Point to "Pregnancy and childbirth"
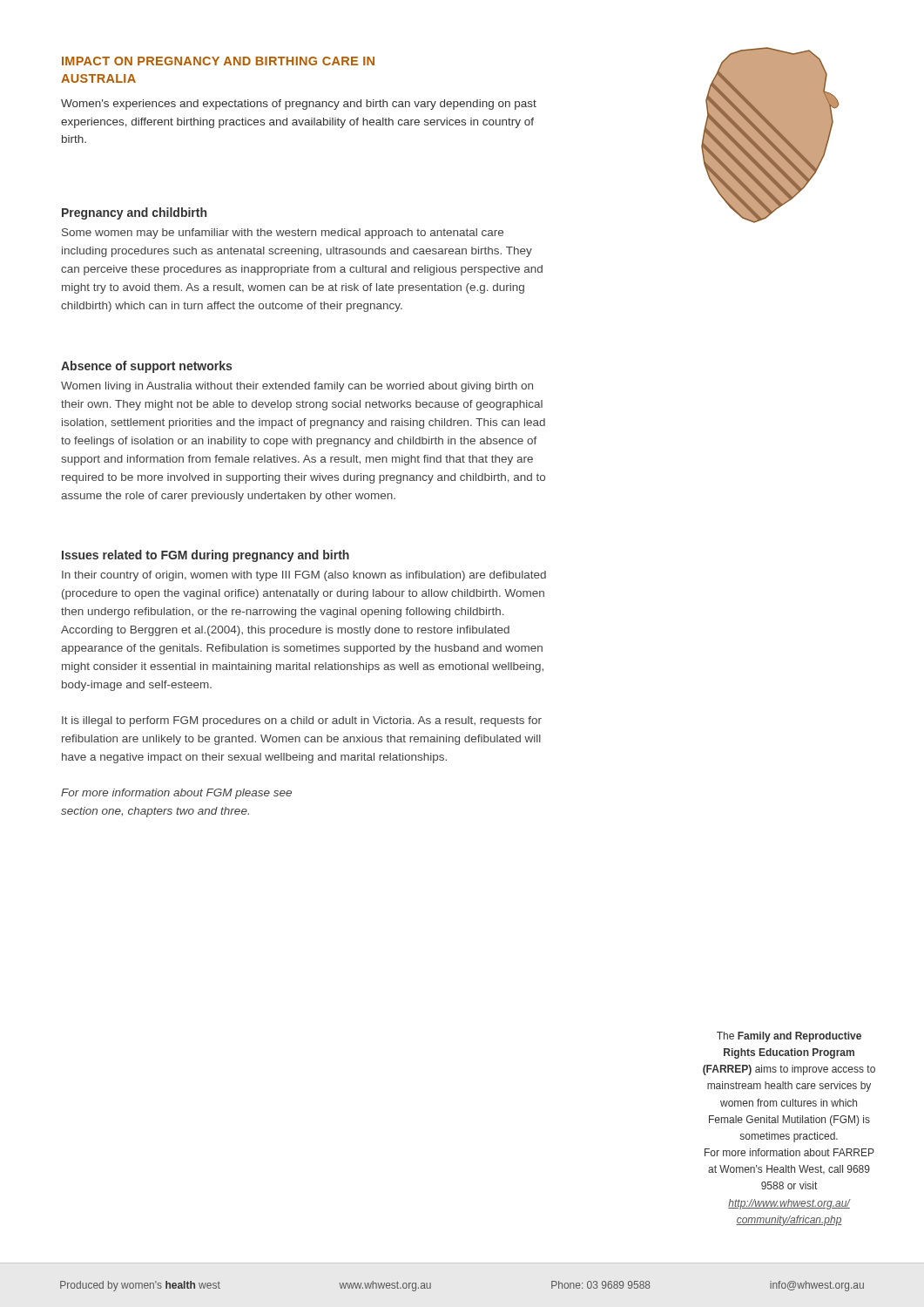This screenshot has width=924, height=1307. pos(134,213)
